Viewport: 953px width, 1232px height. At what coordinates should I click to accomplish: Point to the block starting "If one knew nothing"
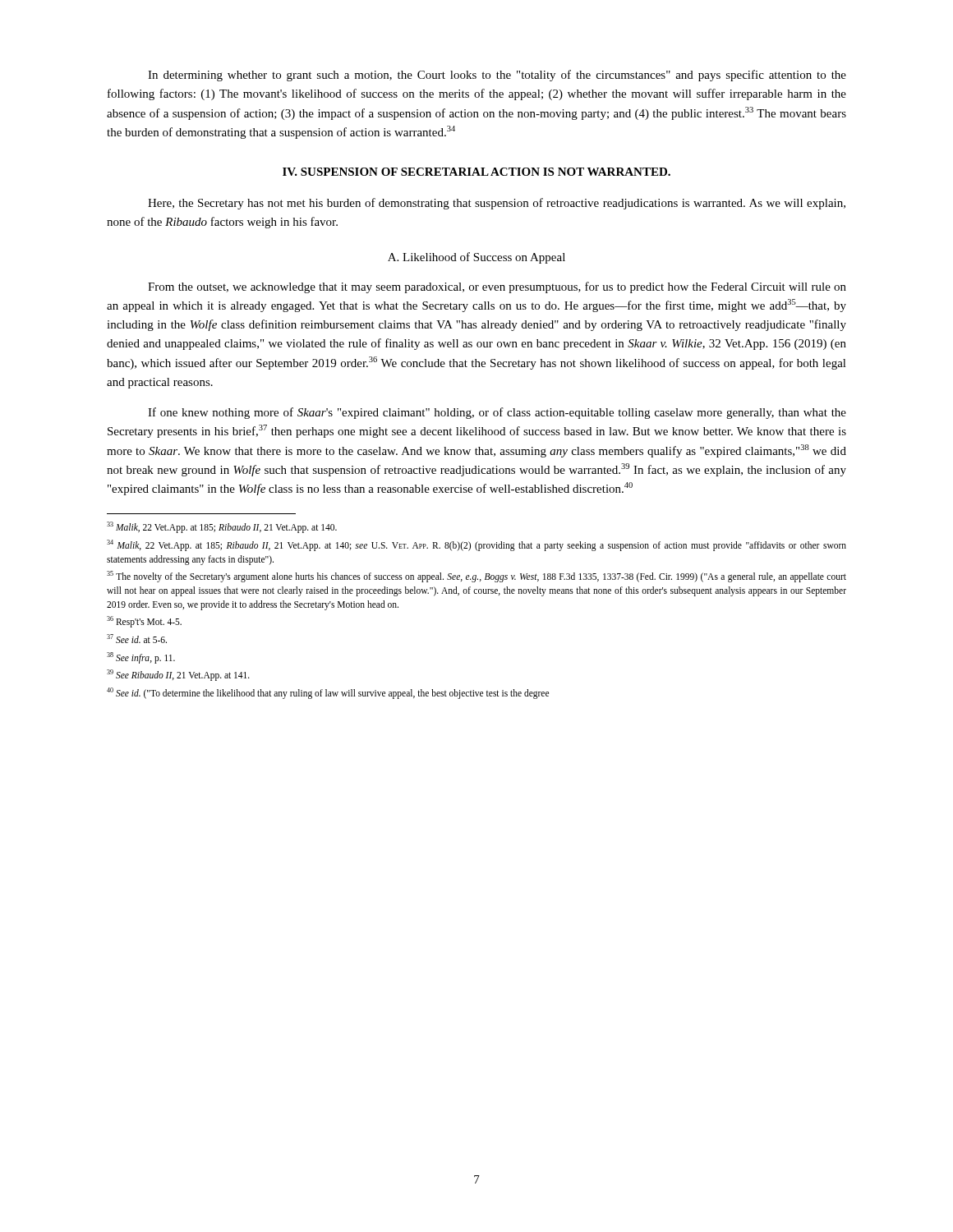pos(476,450)
